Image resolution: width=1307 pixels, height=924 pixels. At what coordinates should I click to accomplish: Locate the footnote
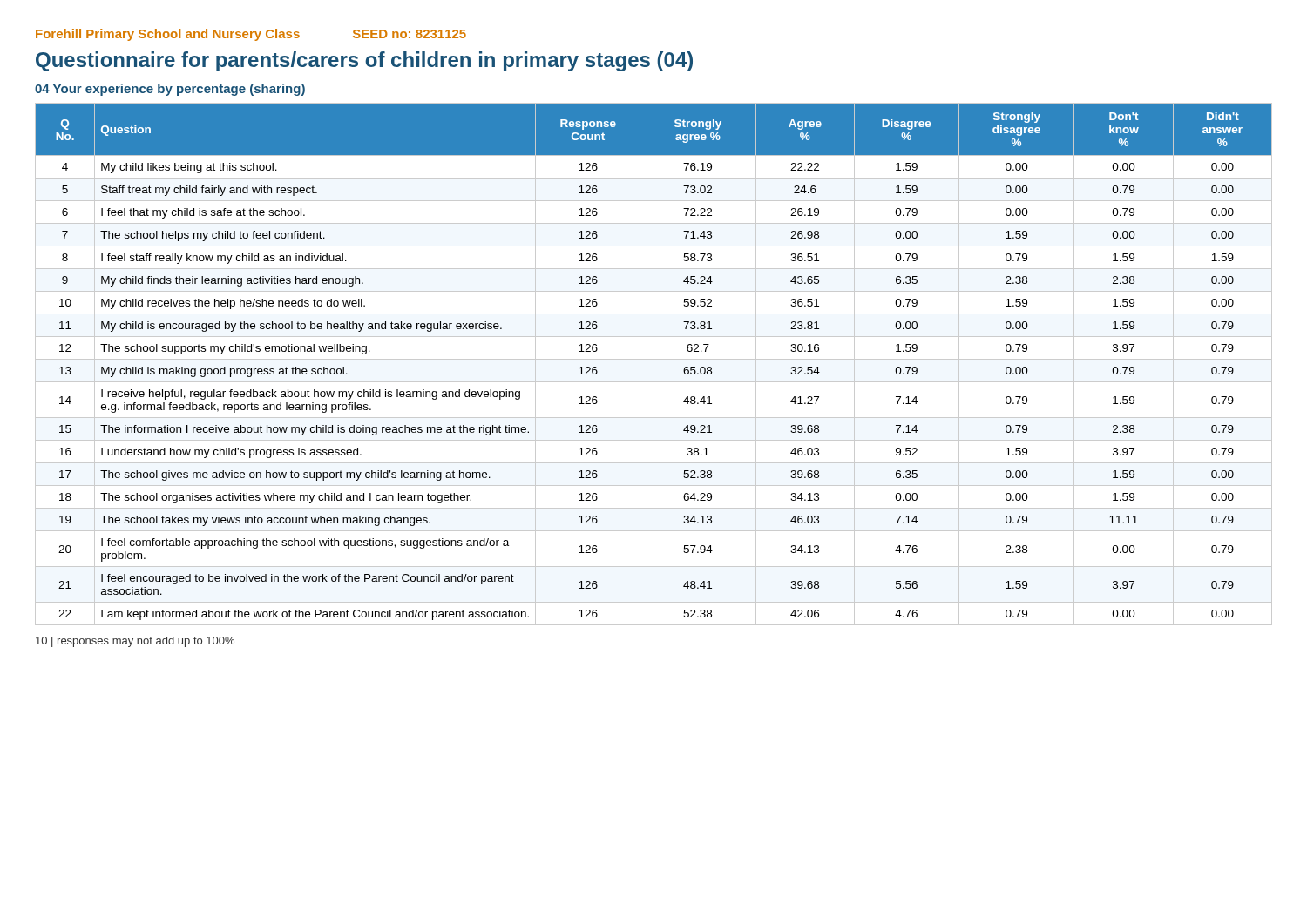click(x=654, y=641)
